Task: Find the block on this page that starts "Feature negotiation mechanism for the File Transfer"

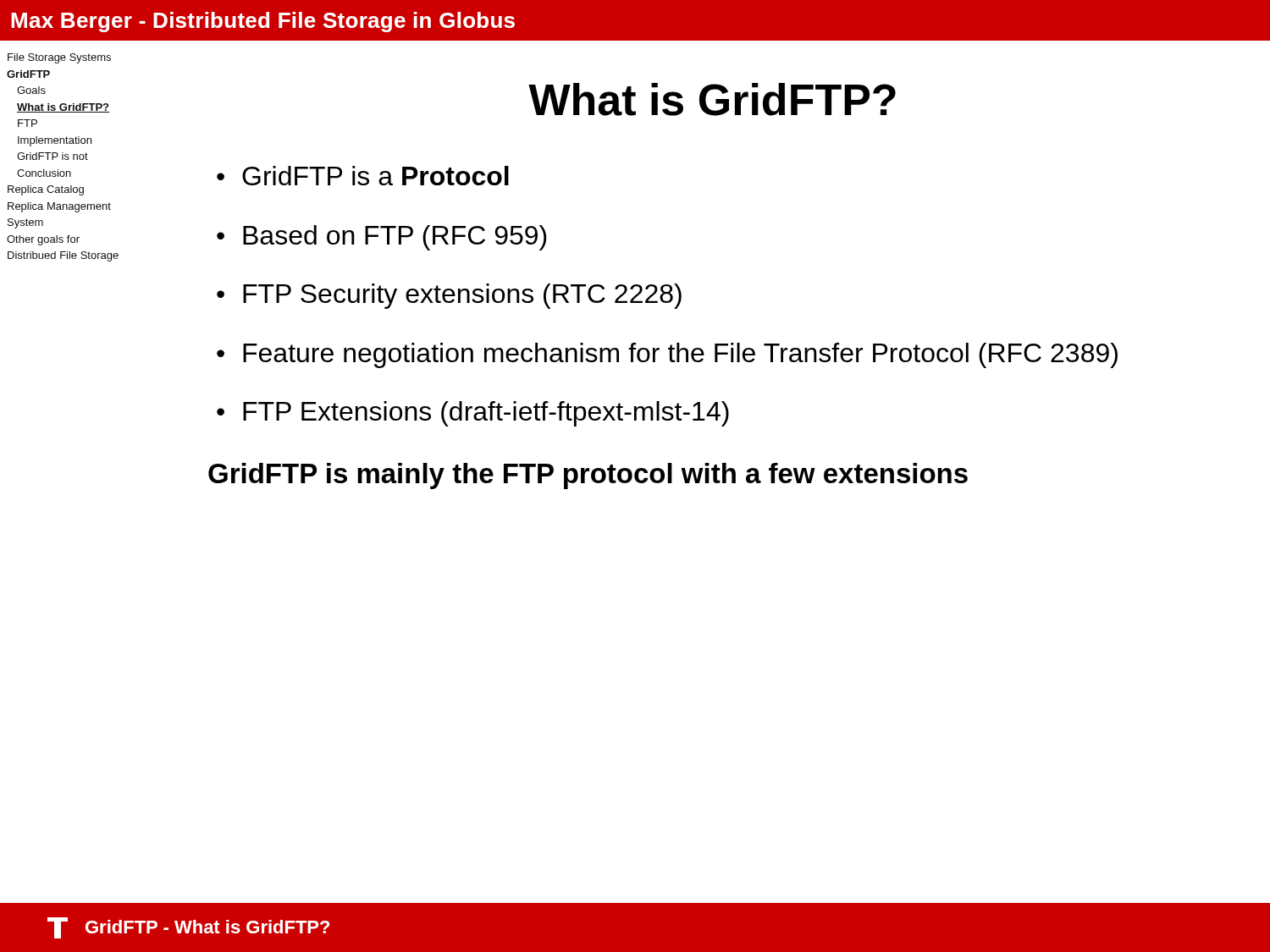Action: click(718, 353)
